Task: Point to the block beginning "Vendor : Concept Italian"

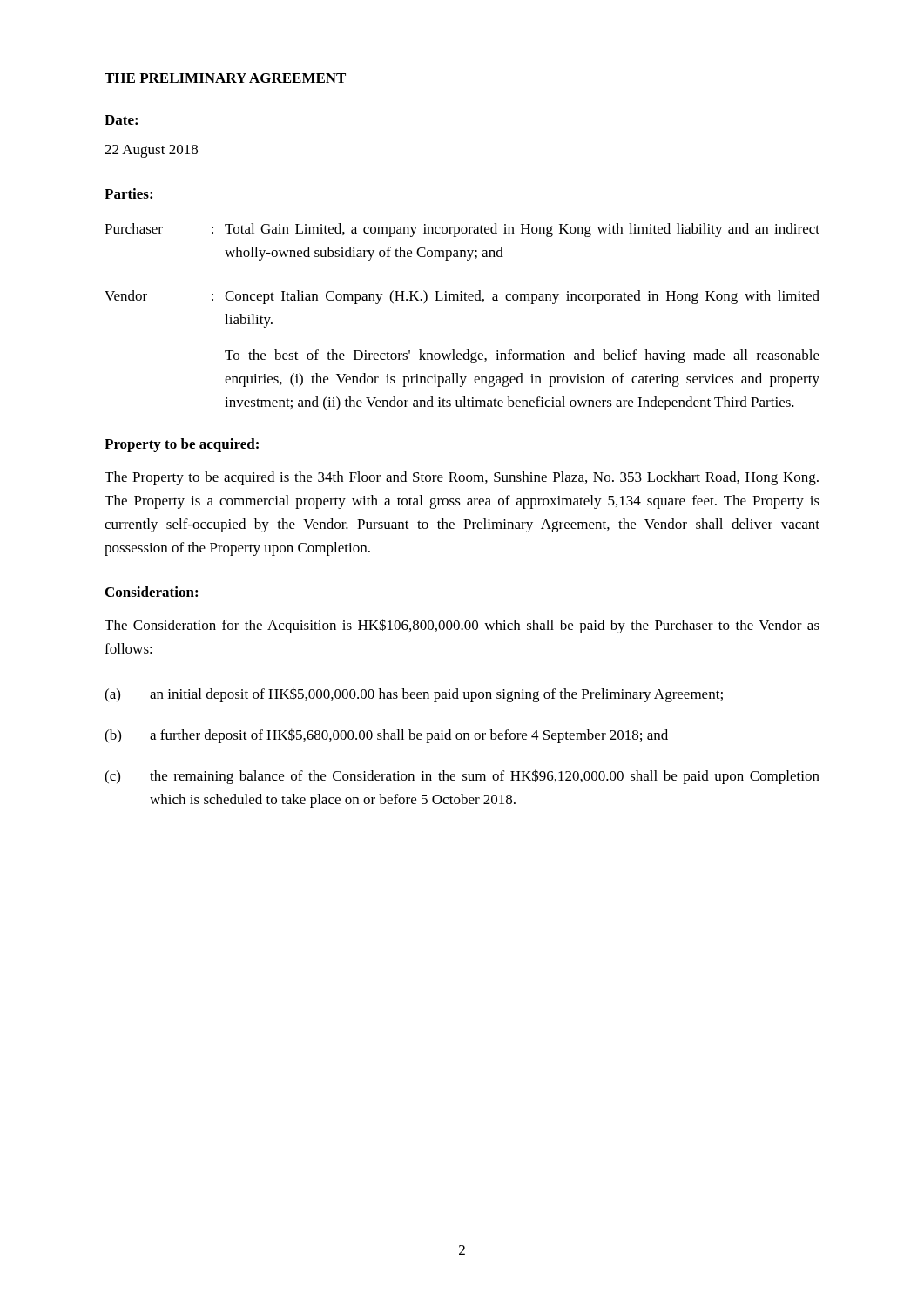Action: (x=462, y=349)
